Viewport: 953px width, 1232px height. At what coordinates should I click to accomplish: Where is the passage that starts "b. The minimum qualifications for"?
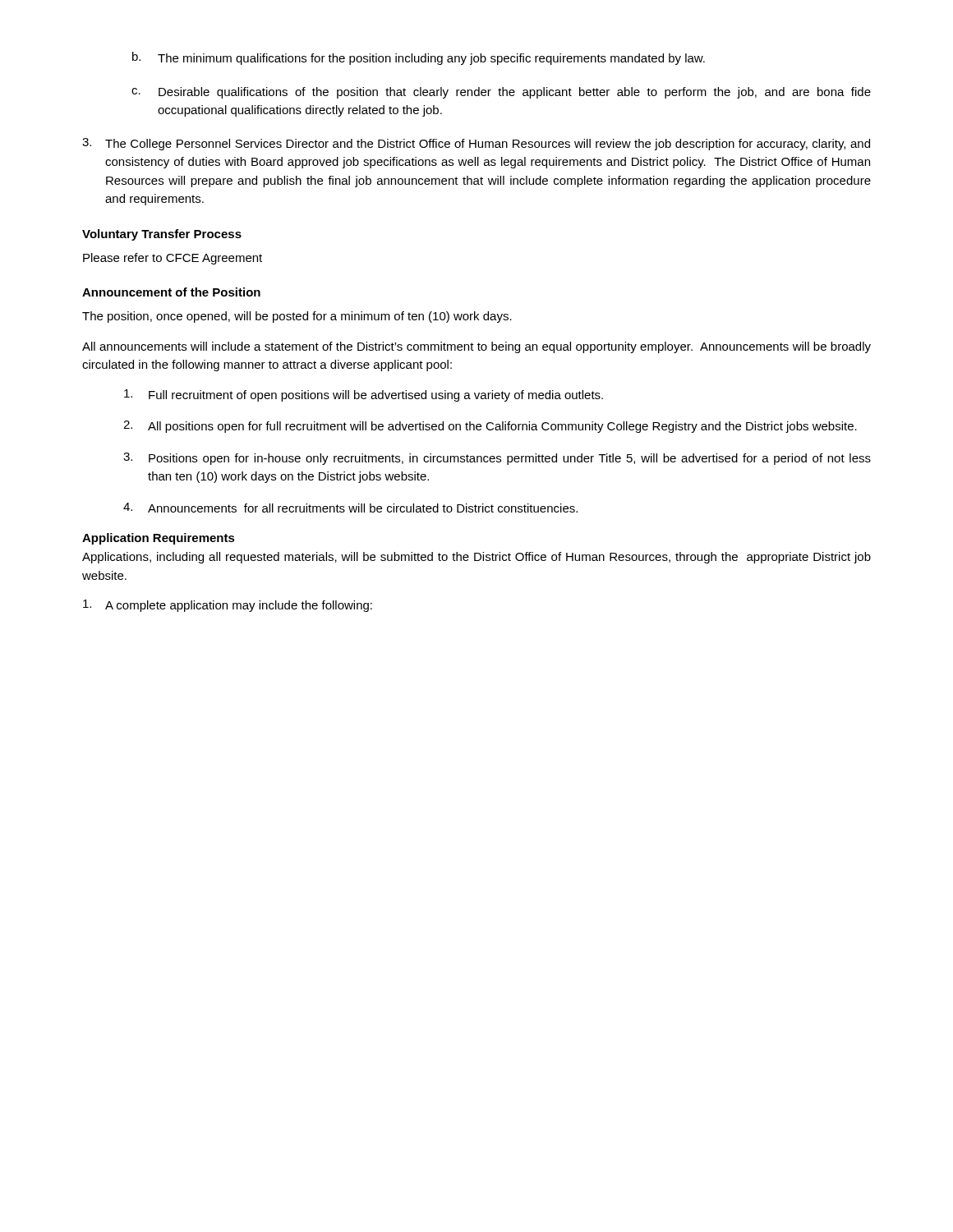click(x=501, y=59)
